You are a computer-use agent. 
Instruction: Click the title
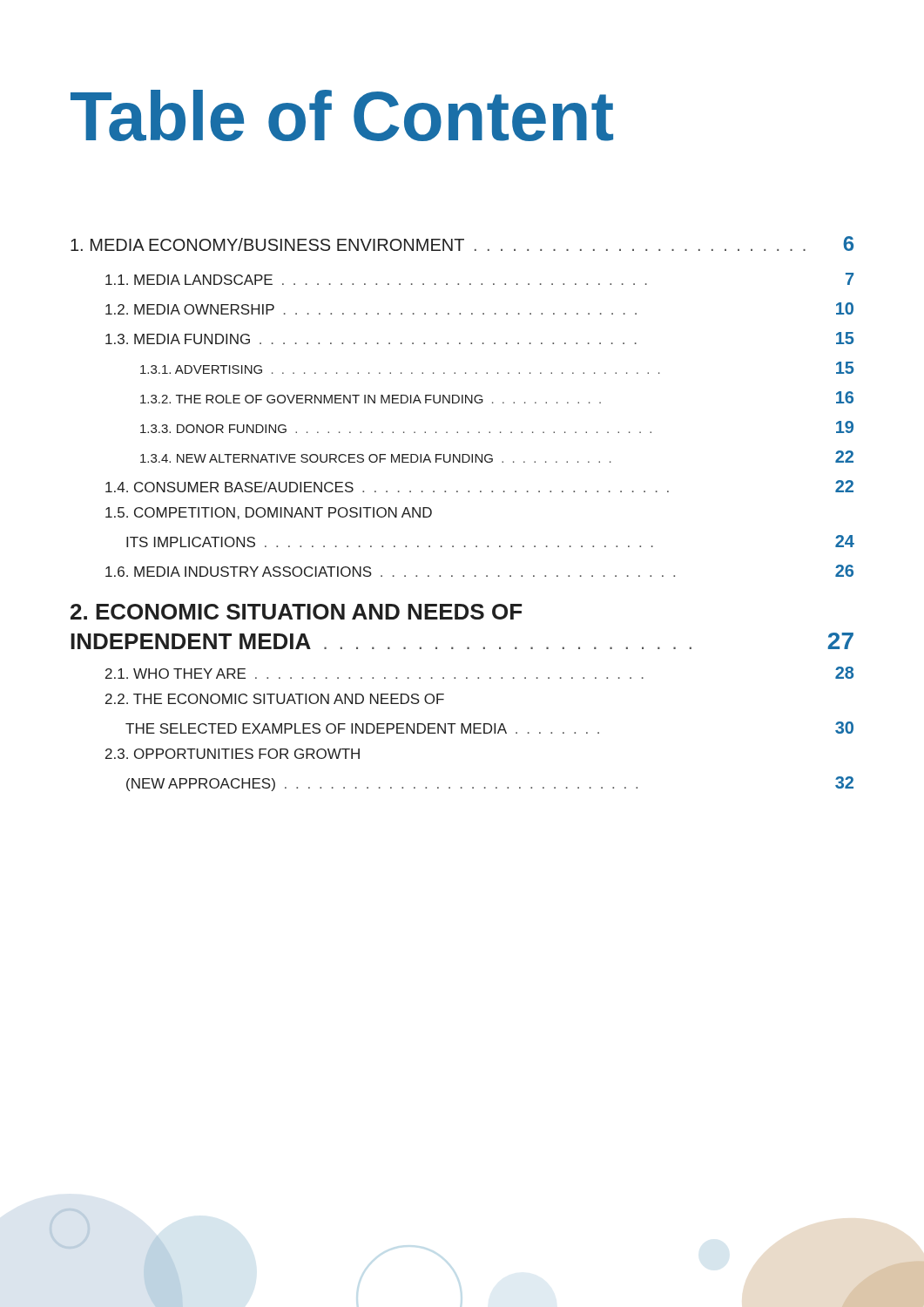click(342, 117)
